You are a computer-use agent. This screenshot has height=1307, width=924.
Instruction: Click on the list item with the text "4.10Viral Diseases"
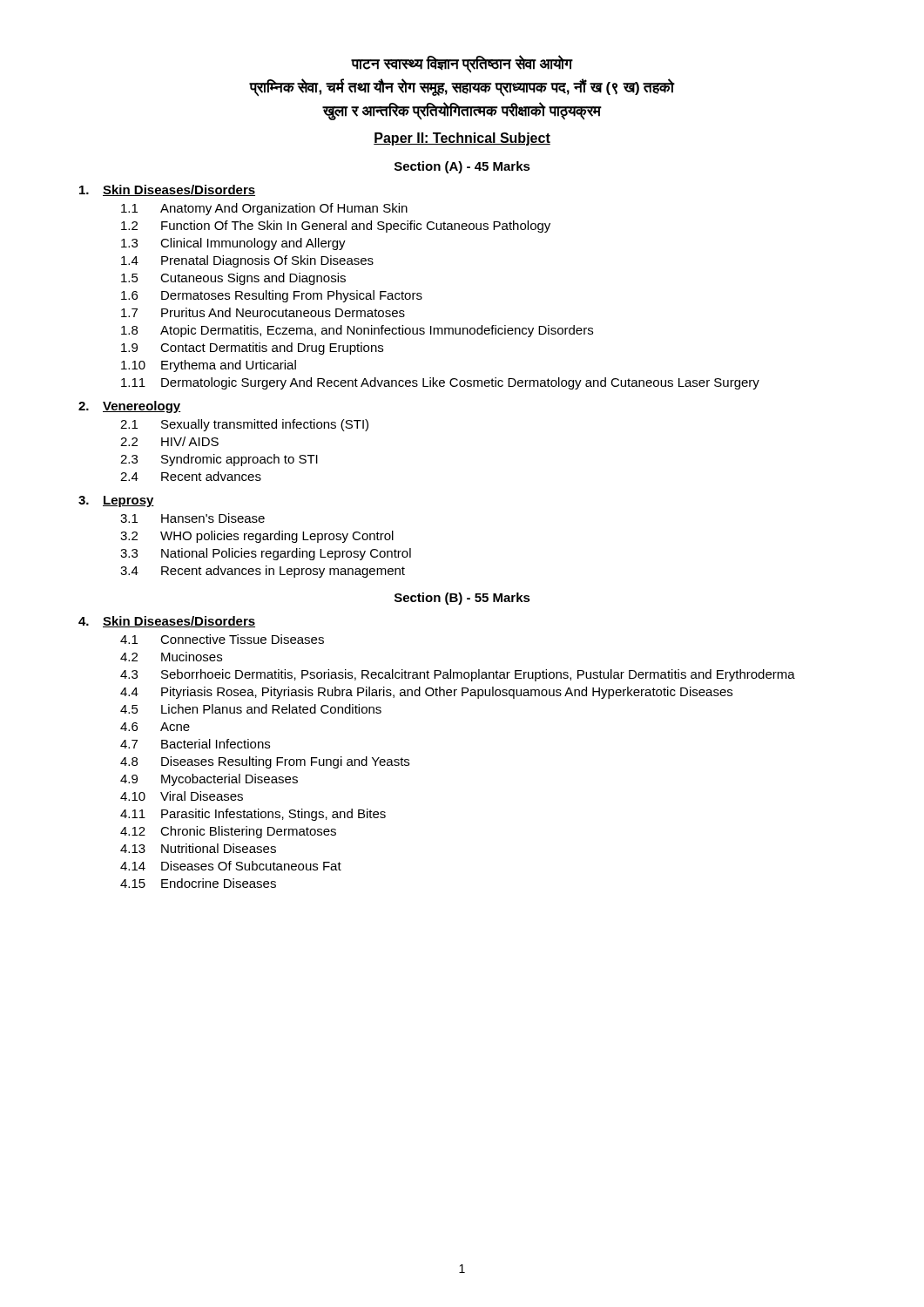(182, 796)
